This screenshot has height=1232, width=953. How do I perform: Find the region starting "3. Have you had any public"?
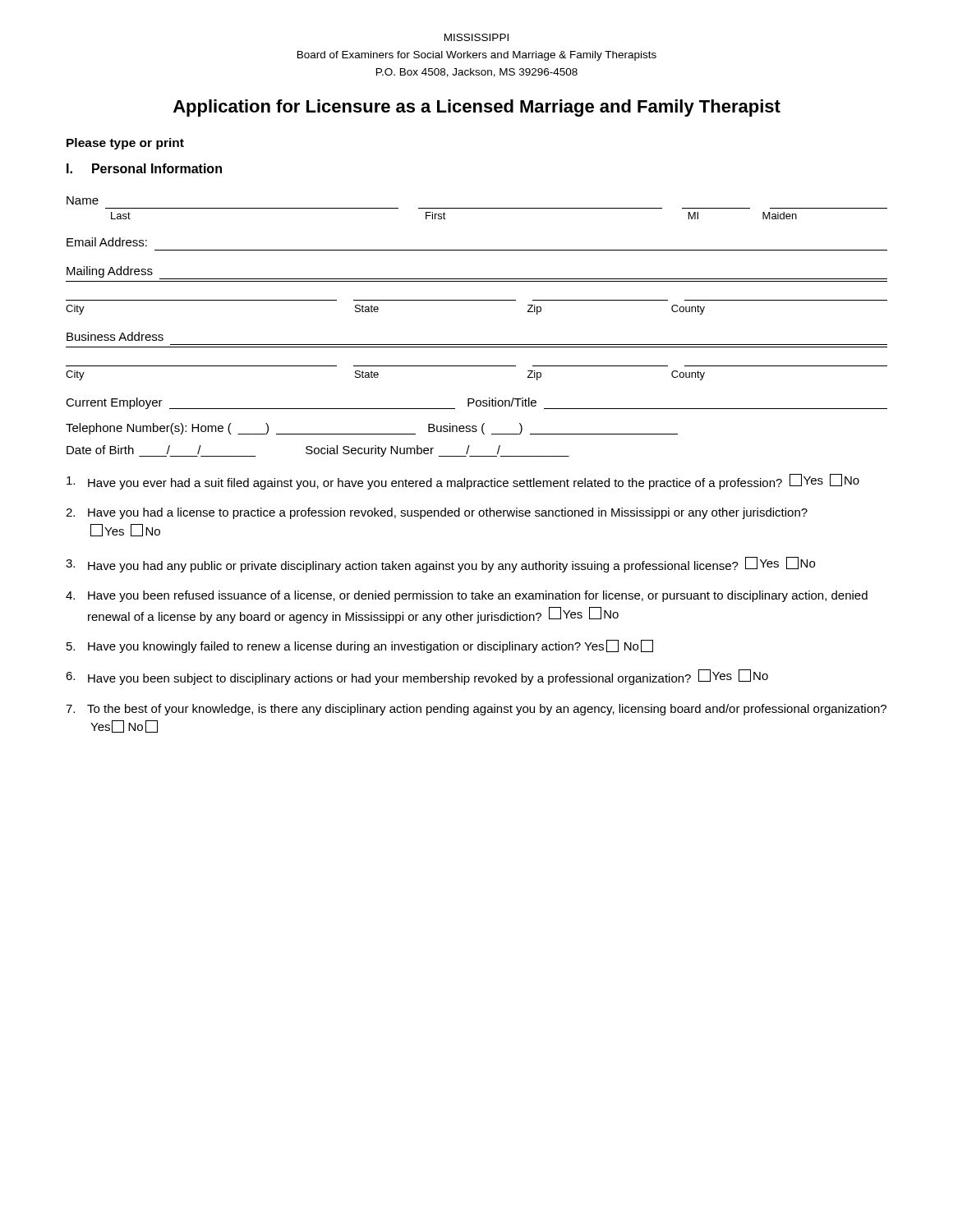476,565
